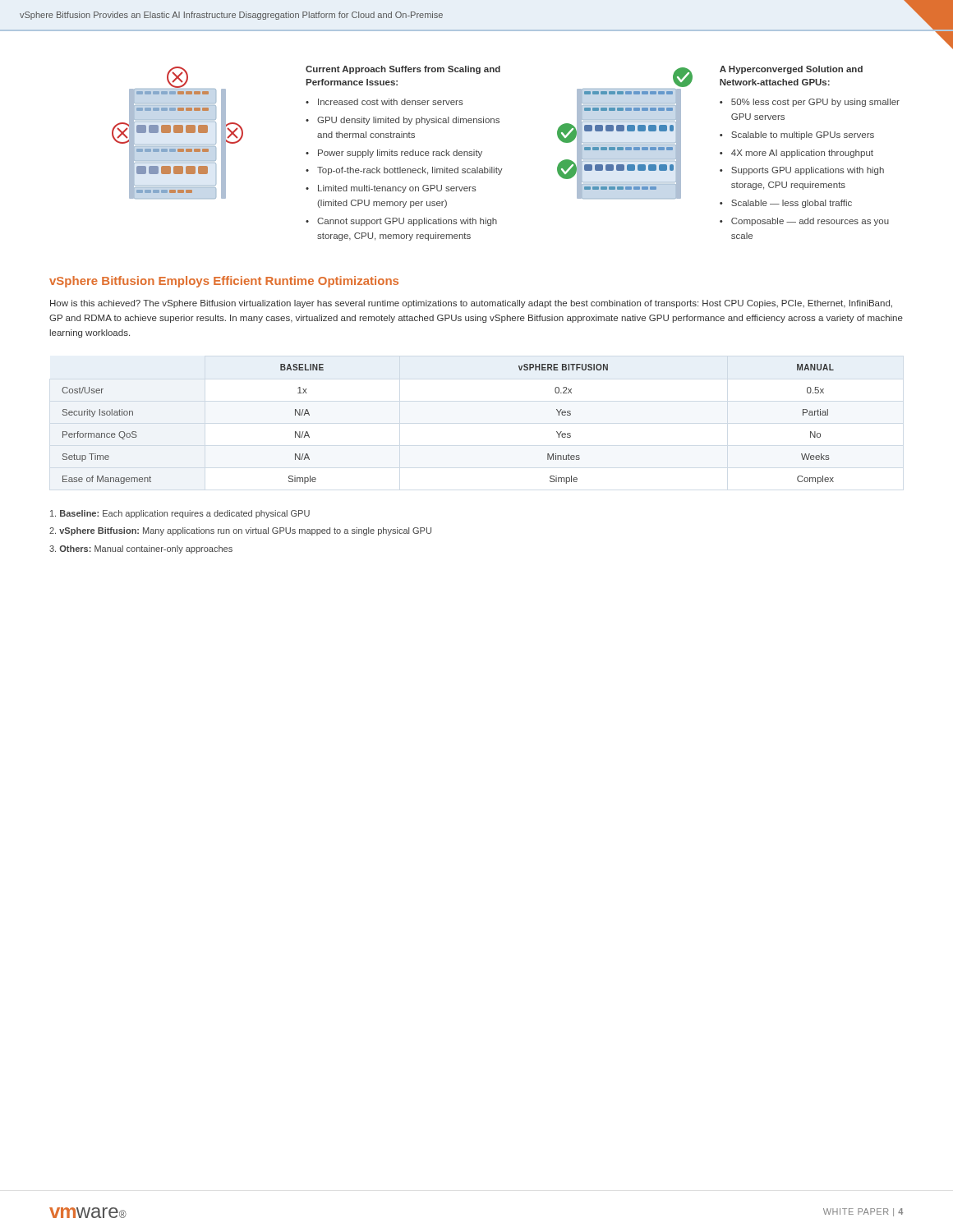Click on the passage starting "Limited multi-tenancy on"
953x1232 pixels.
[x=397, y=196]
